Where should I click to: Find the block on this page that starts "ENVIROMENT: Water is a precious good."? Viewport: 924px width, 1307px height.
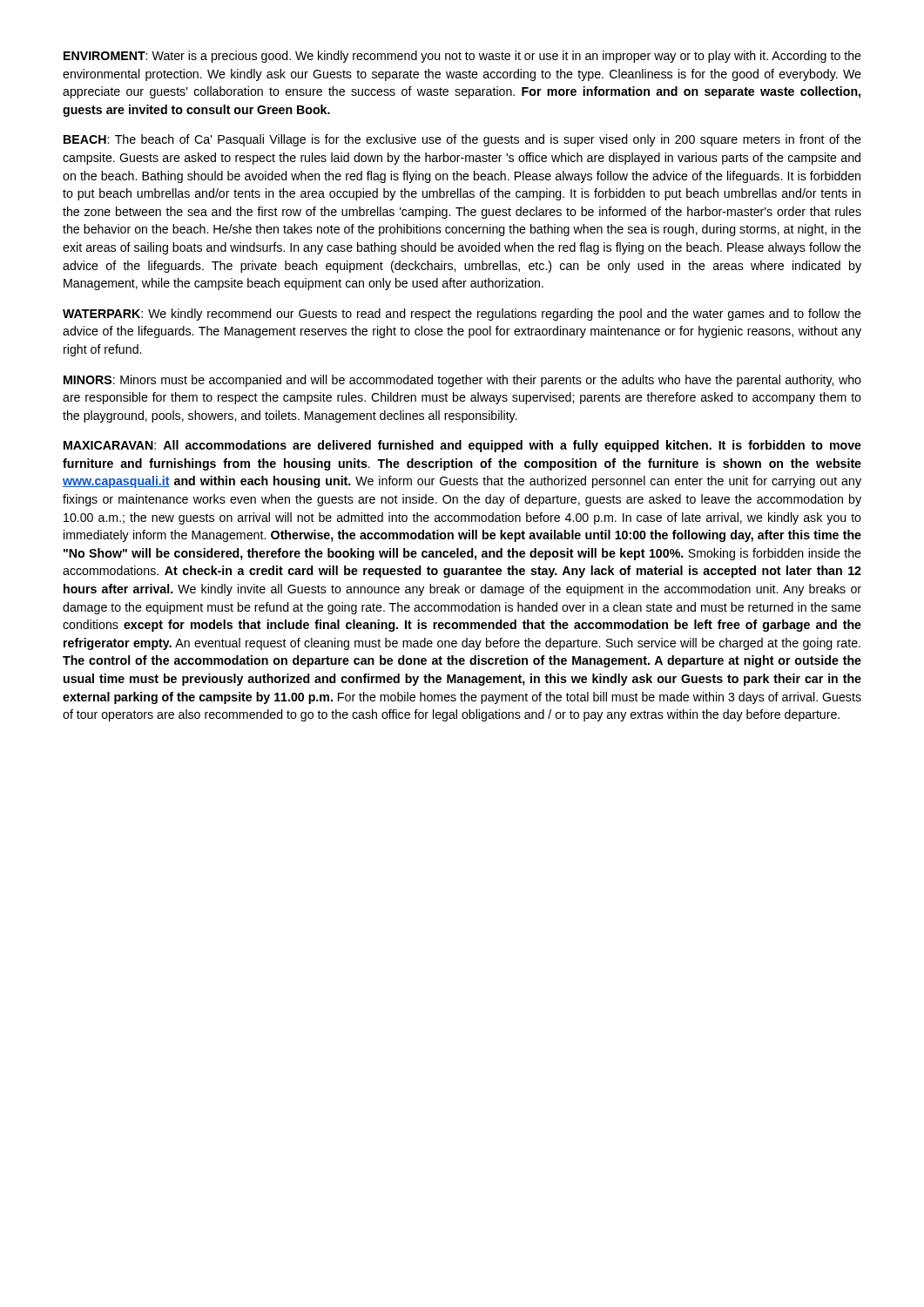462,83
